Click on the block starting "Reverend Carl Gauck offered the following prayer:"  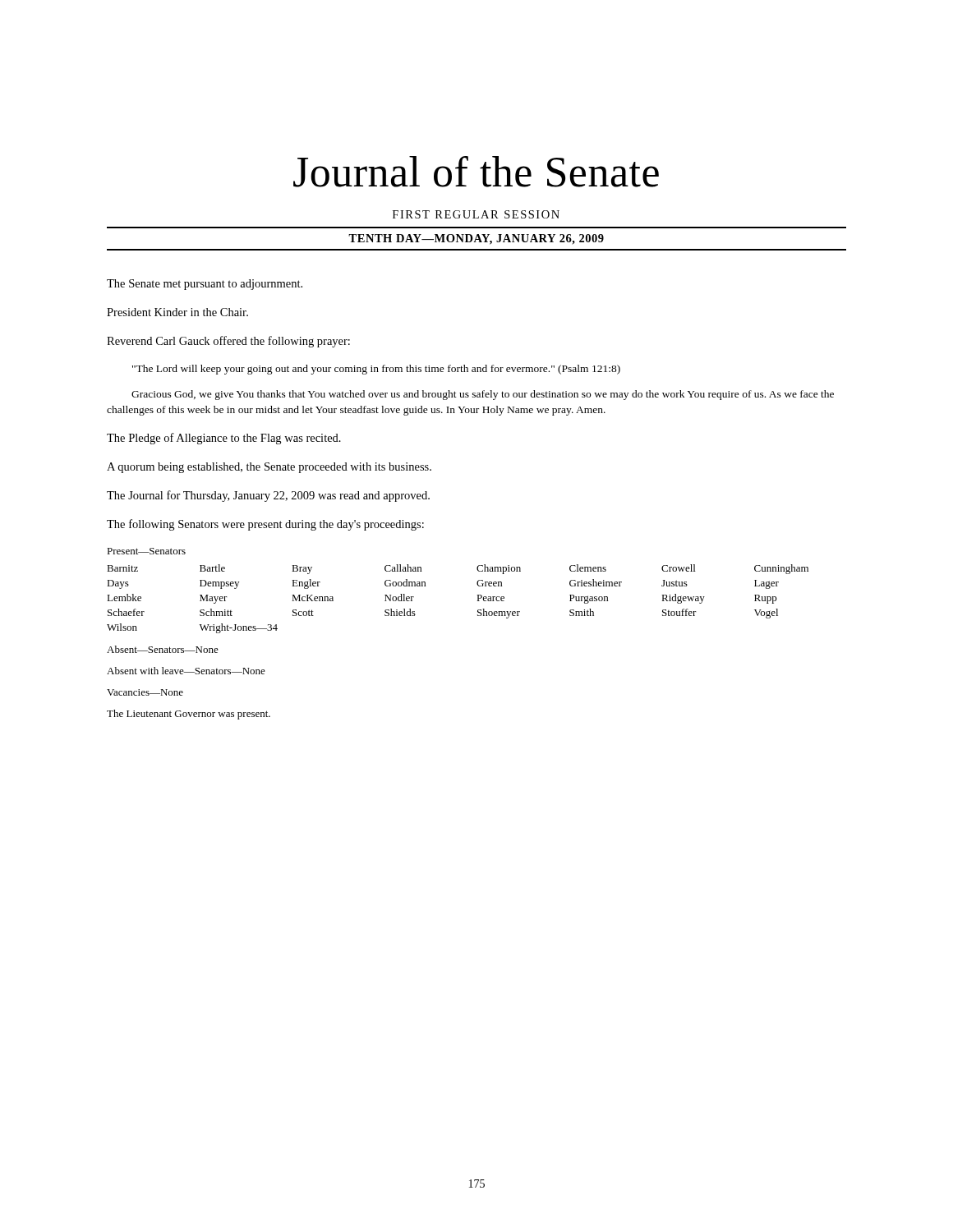point(229,341)
